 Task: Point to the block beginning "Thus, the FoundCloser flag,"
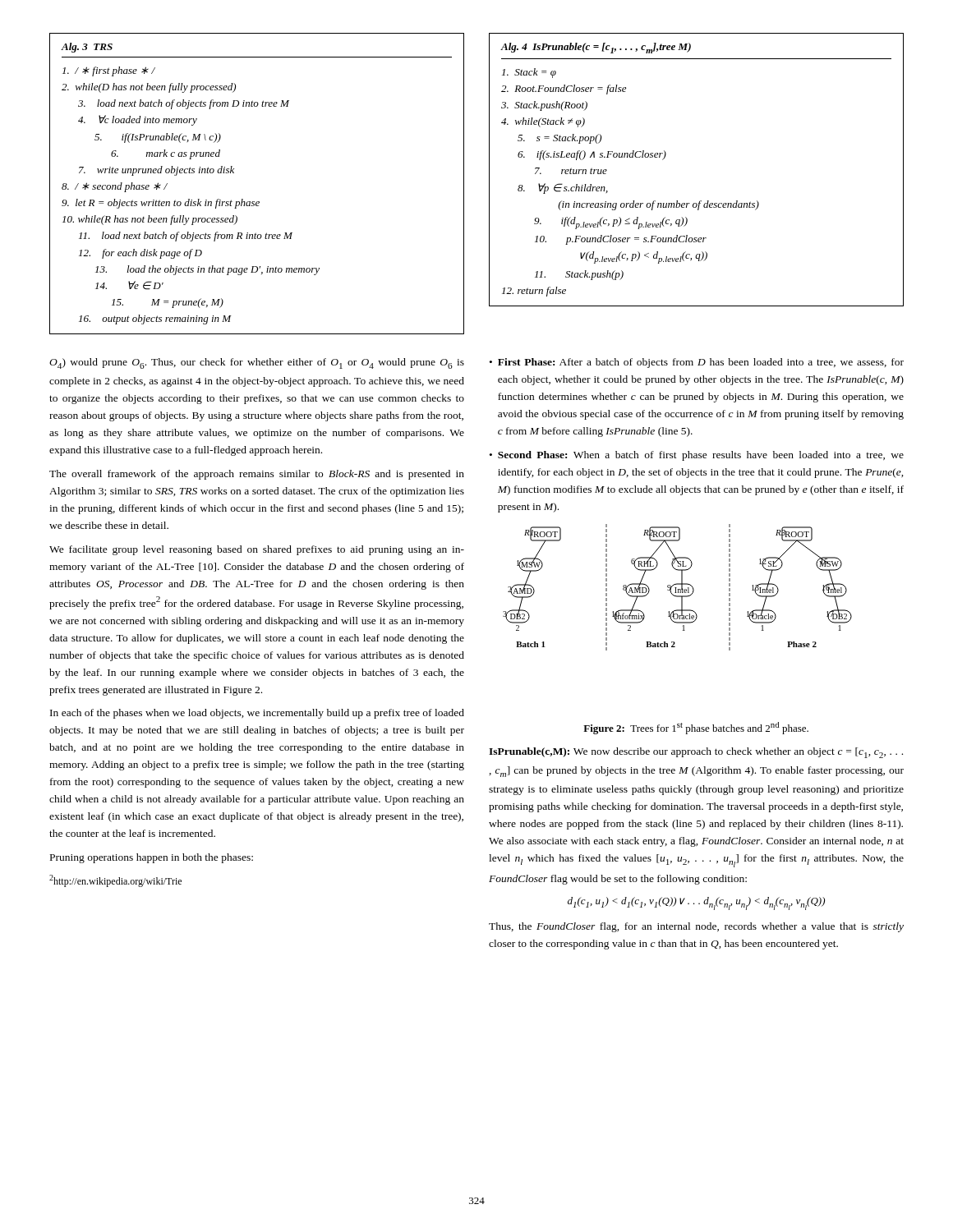click(x=696, y=935)
